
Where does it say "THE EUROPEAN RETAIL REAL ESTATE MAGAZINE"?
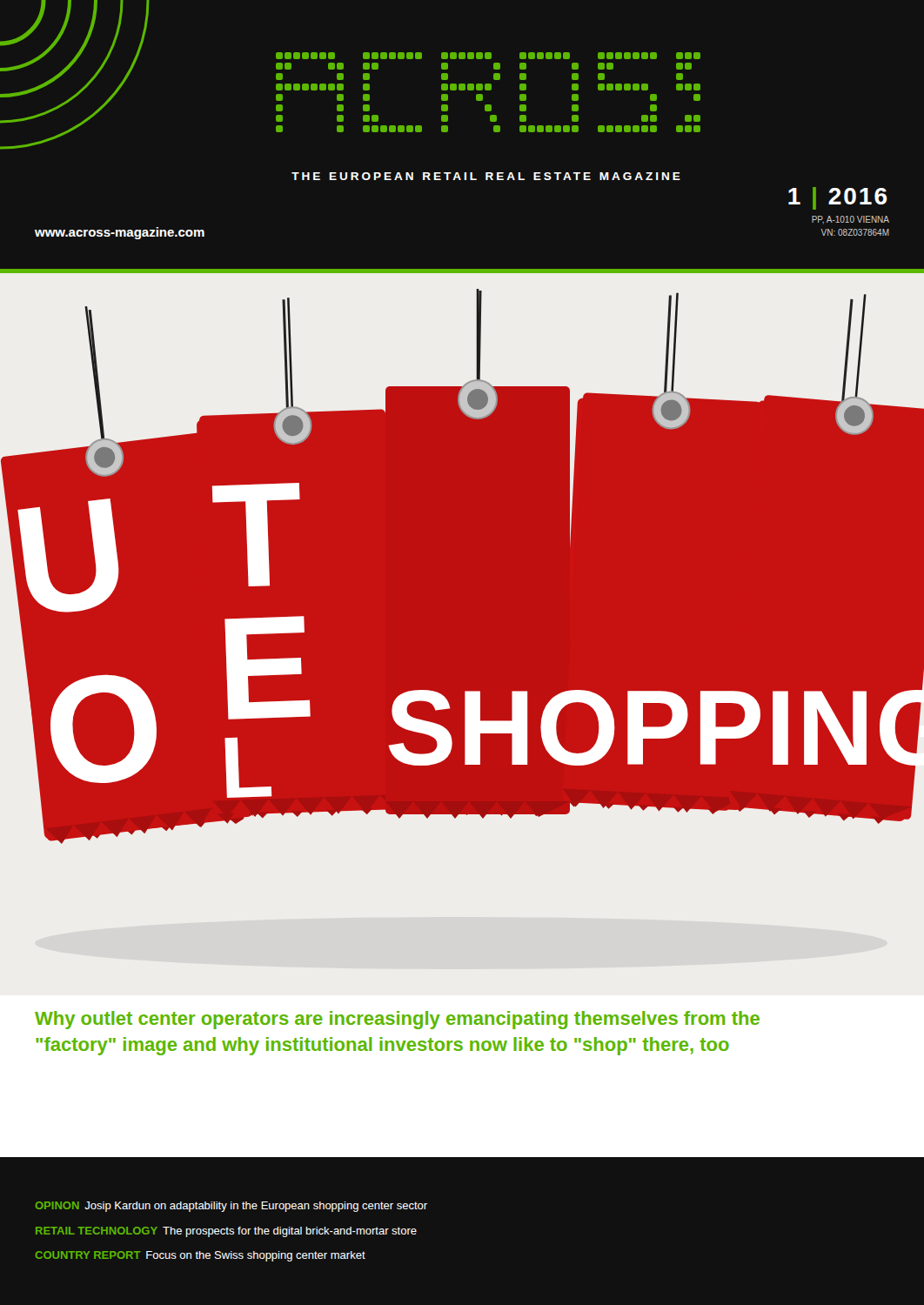487,176
